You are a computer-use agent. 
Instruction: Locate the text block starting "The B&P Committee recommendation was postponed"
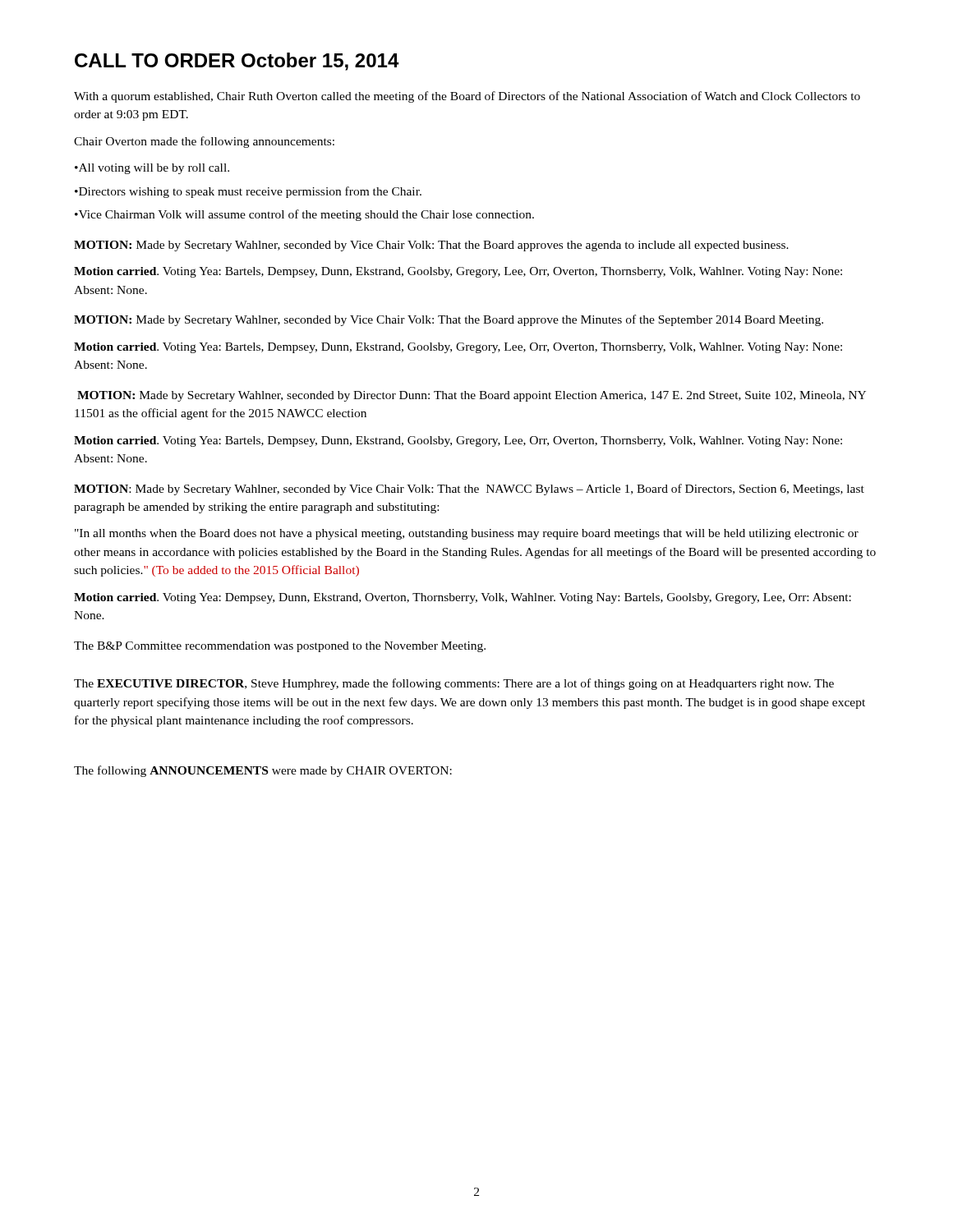[x=280, y=645]
